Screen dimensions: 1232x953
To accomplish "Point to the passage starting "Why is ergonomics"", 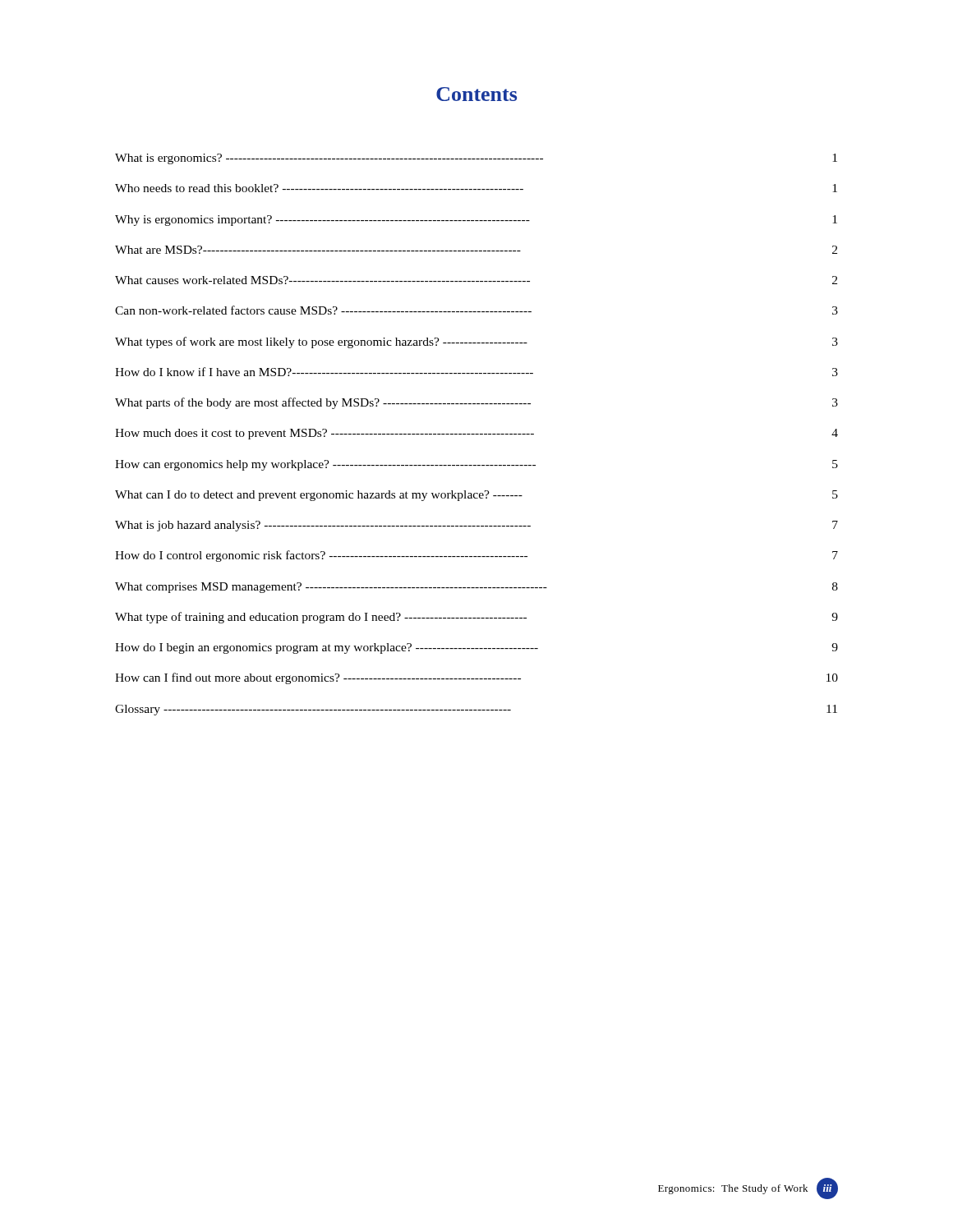I will (476, 219).
